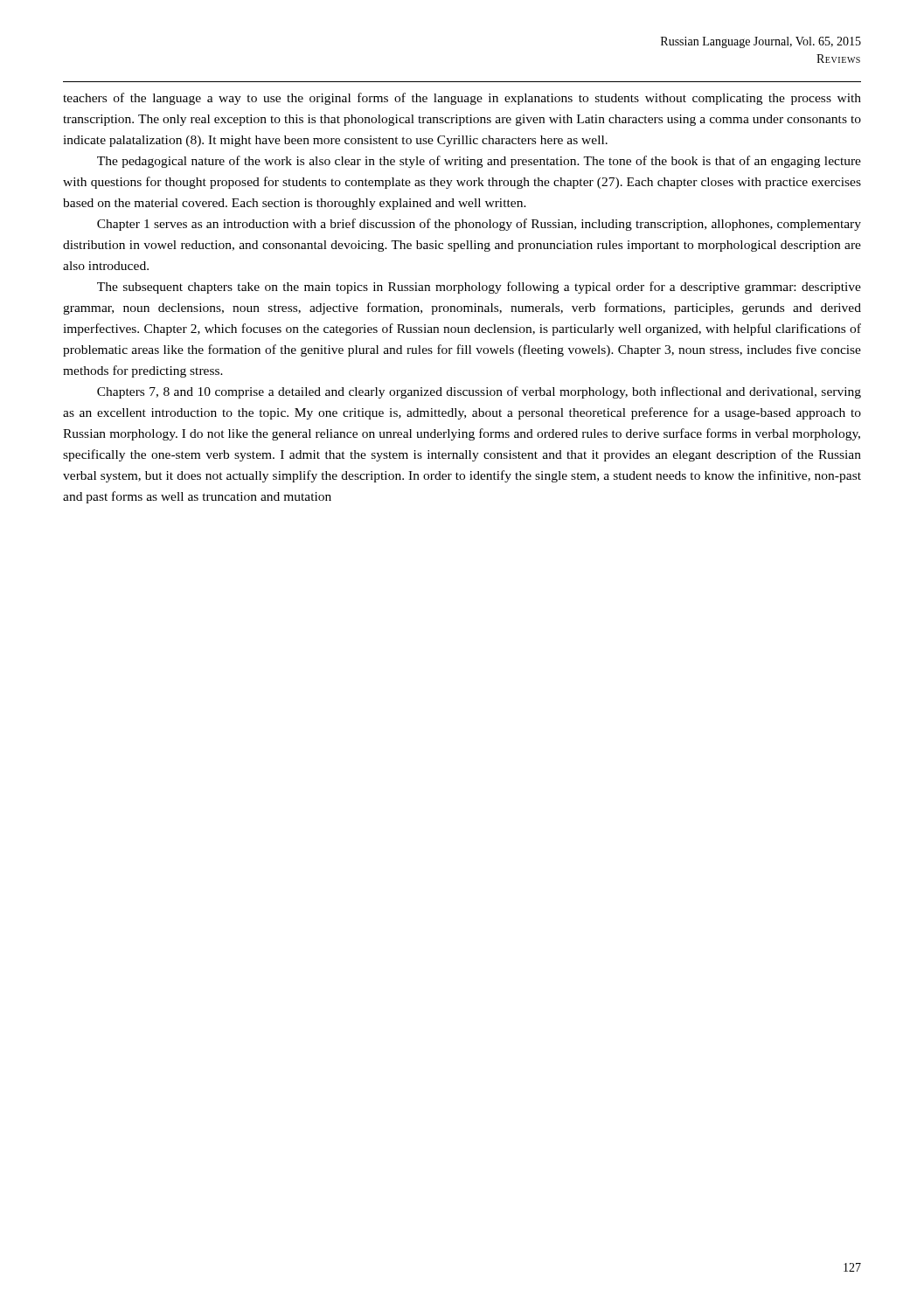Screen dimensions: 1311x924
Task: Where is the passage that starts "teachers of the language a way to"?
Action: click(x=462, y=119)
